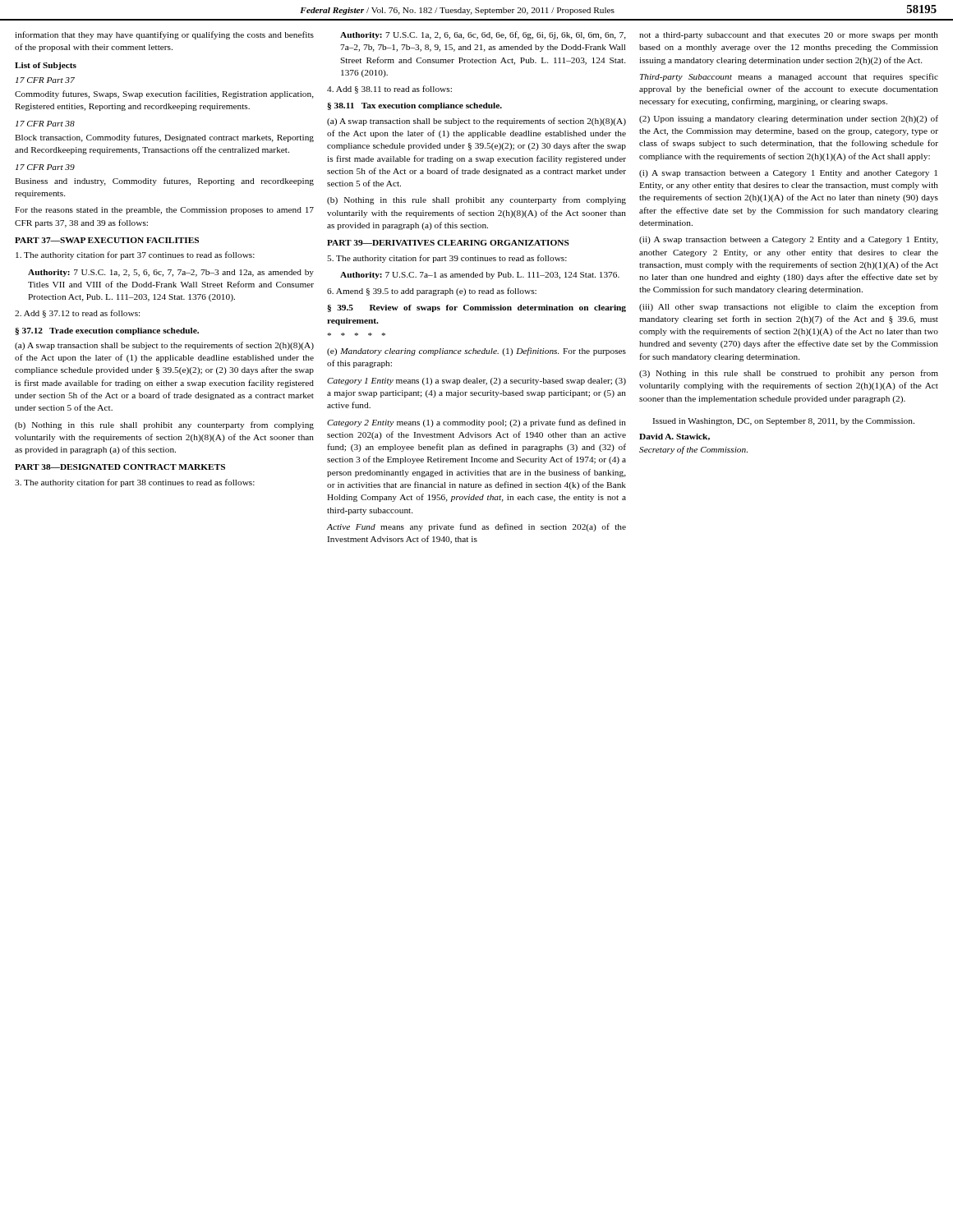Point to the passage starting "17 CFR Part 37 Commodity futures, Swaps,"
This screenshot has width=953, height=1232.
[x=164, y=93]
